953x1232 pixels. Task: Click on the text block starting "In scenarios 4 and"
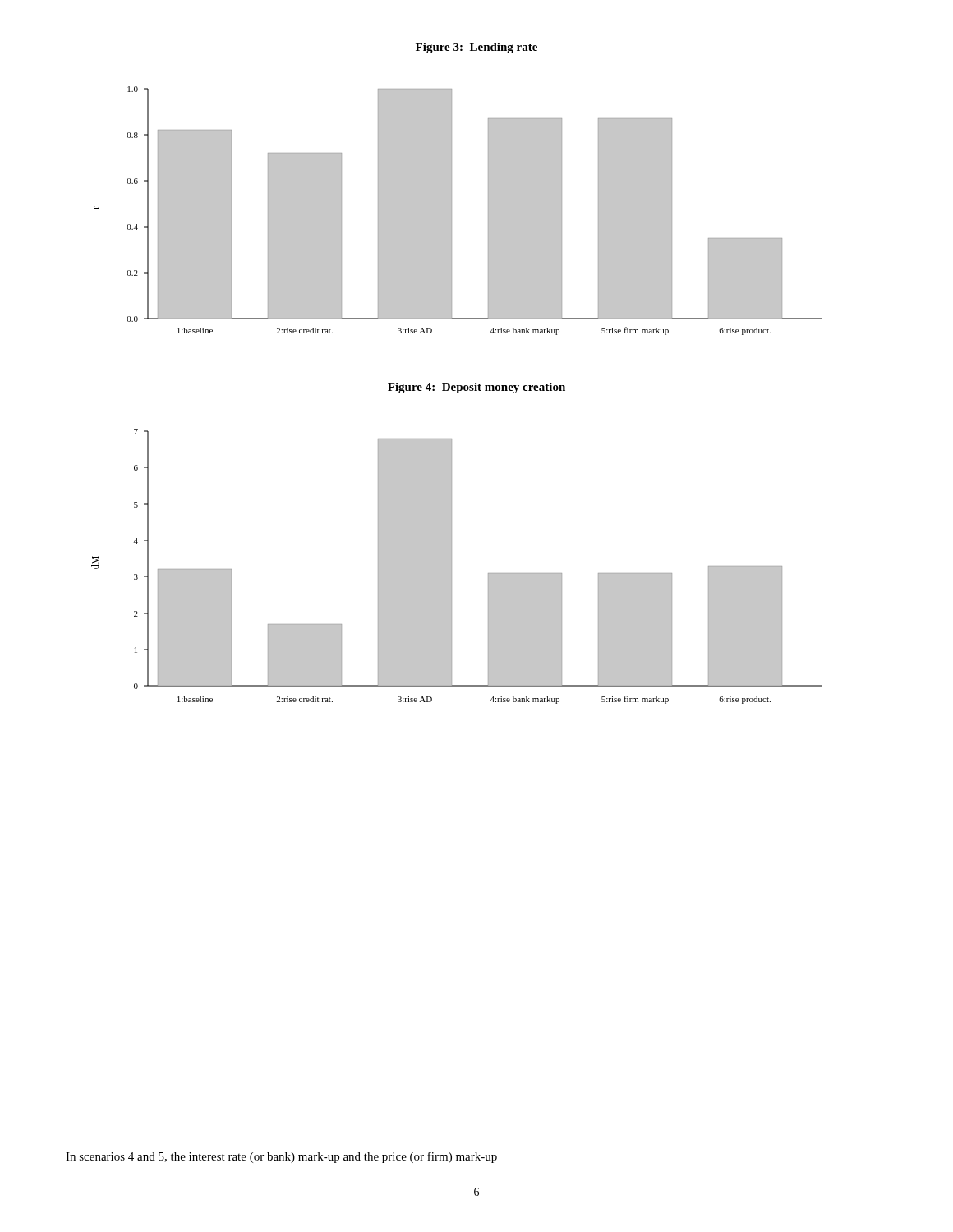click(x=281, y=1156)
